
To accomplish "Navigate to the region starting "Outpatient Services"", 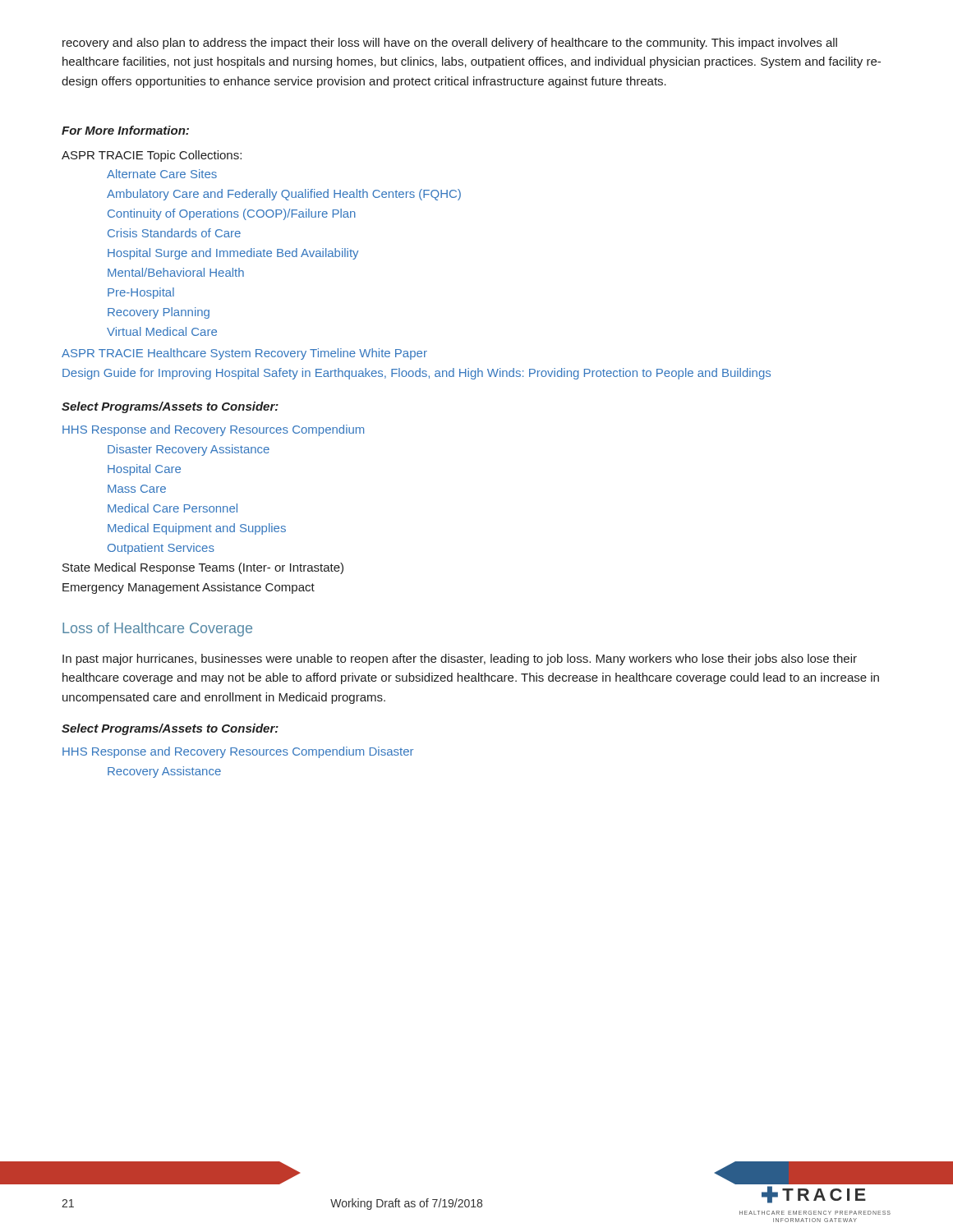I will (161, 547).
